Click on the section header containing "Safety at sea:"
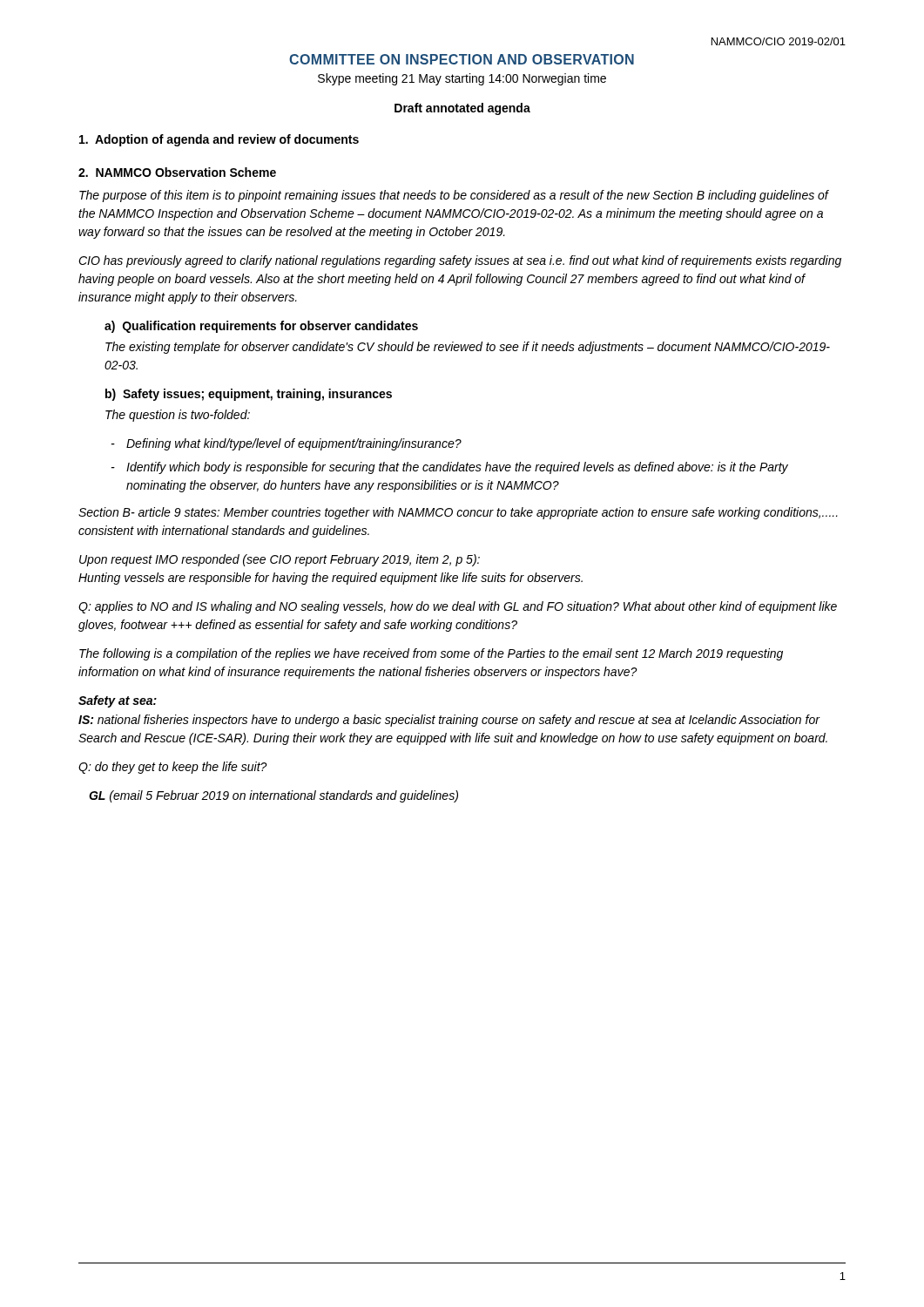 point(118,701)
